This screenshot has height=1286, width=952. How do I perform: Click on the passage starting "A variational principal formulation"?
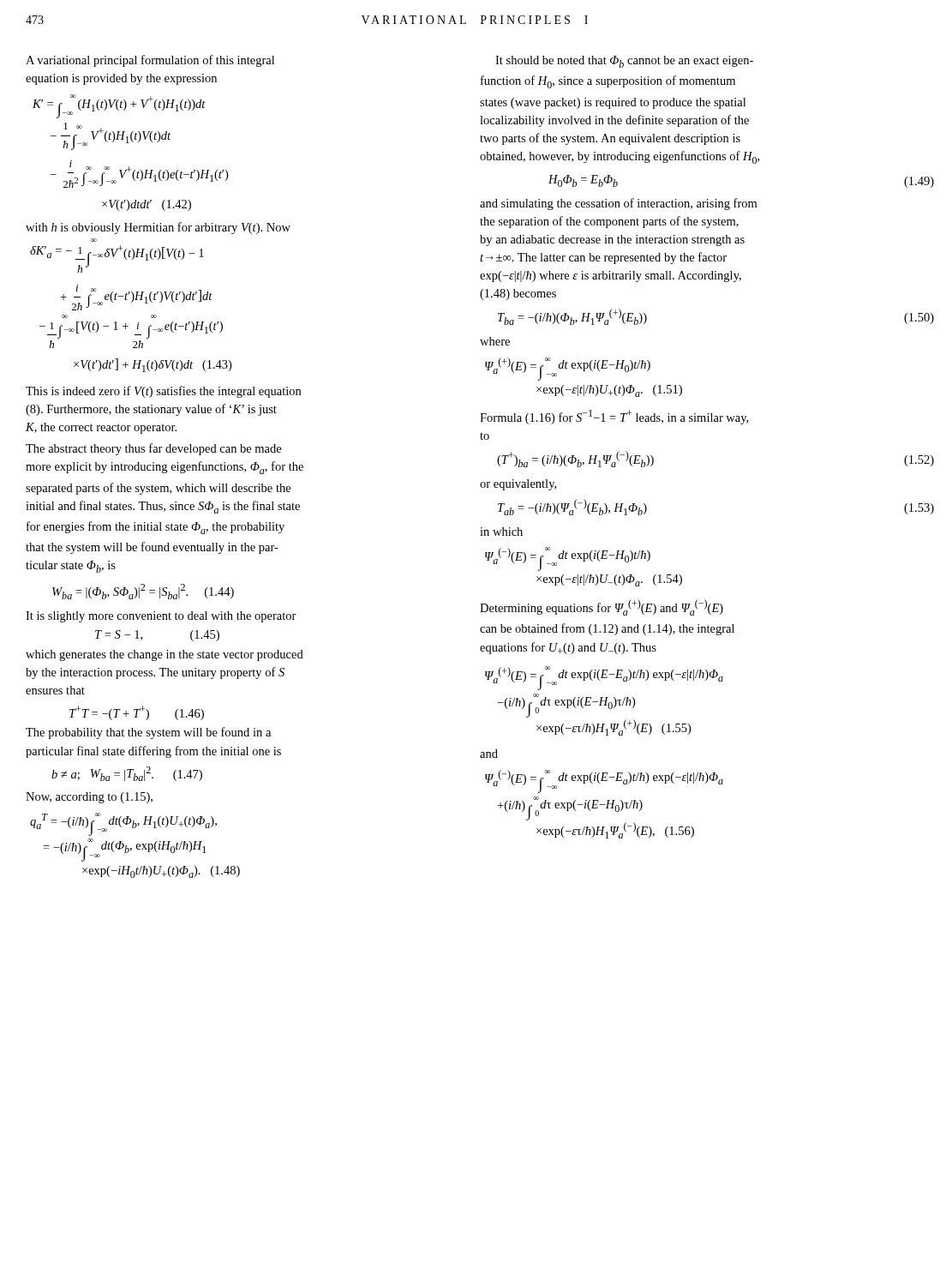point(236,69)
